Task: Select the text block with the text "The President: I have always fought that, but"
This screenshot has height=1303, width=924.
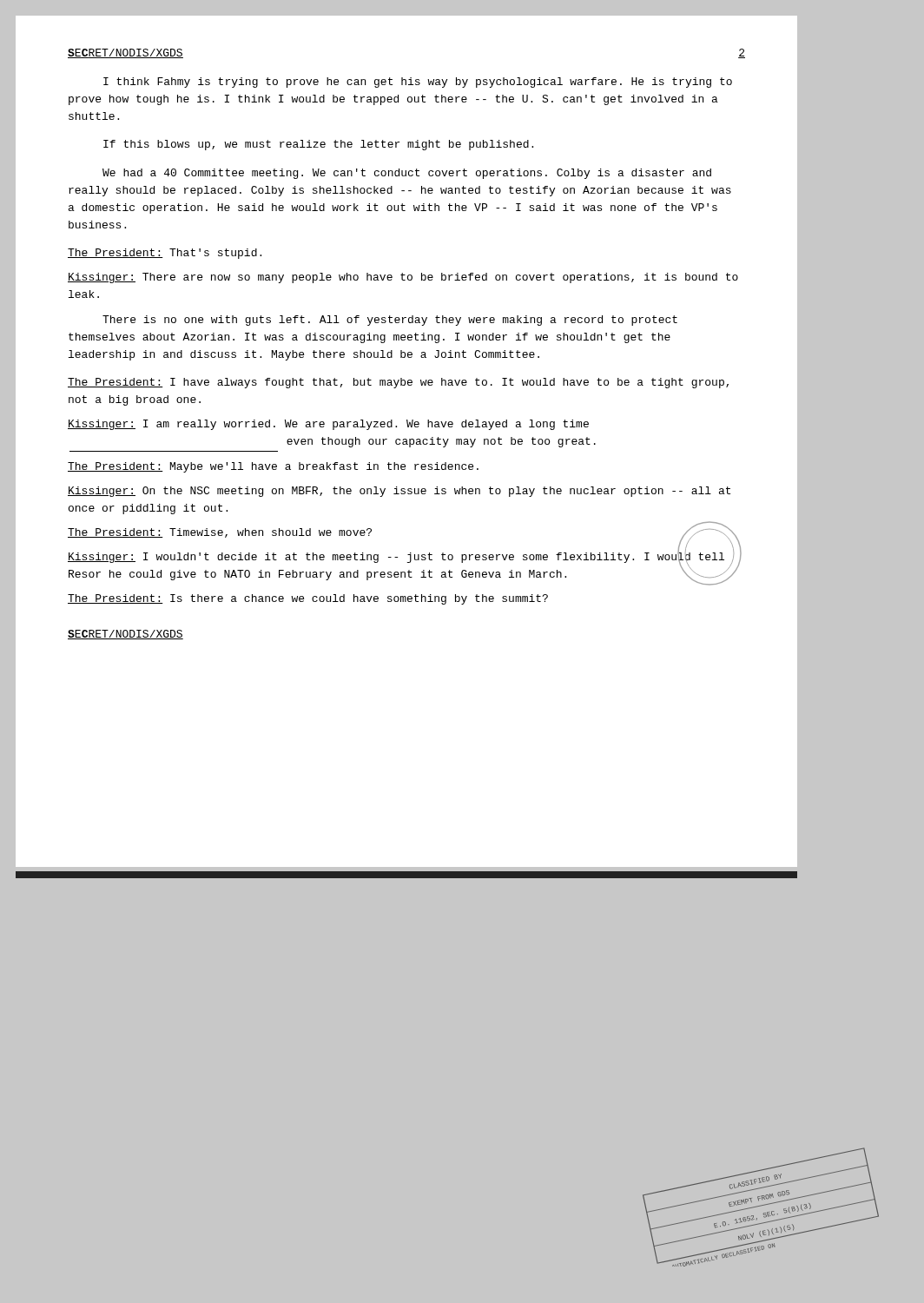Action: (400, 391)
